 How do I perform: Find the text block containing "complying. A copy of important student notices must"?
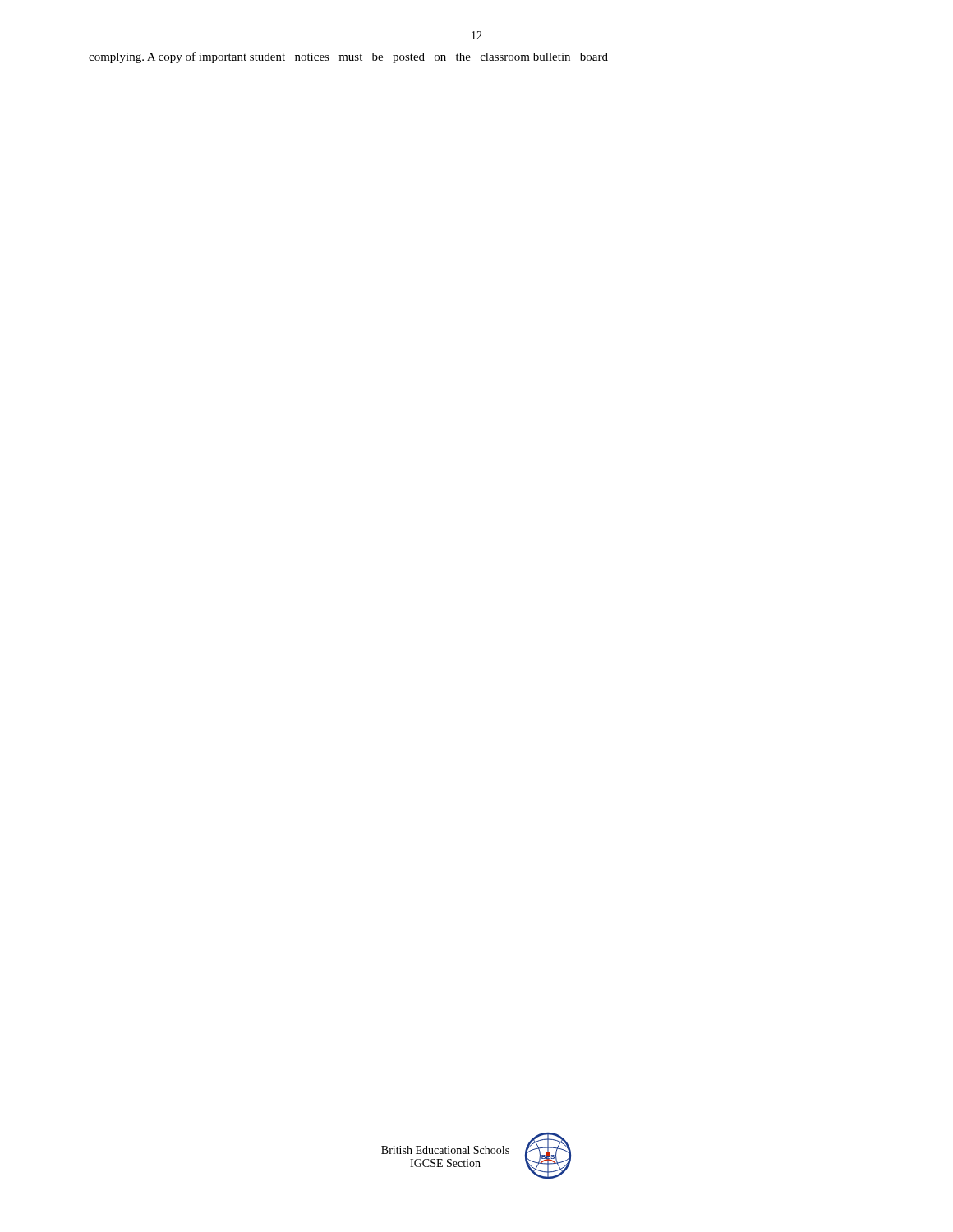point(348,57)
